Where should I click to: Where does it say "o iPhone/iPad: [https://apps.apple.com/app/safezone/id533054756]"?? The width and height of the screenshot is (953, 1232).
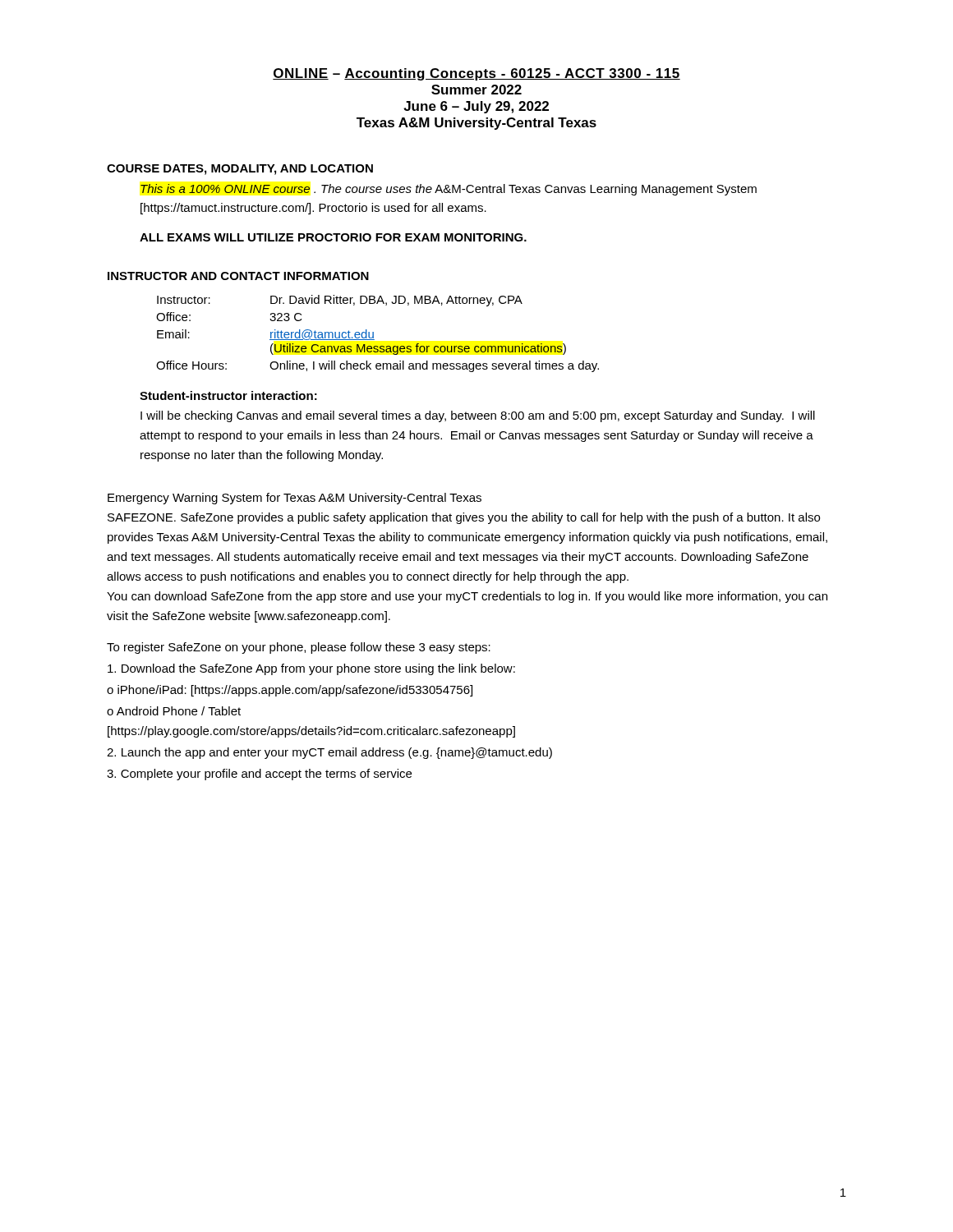point(290,689)
